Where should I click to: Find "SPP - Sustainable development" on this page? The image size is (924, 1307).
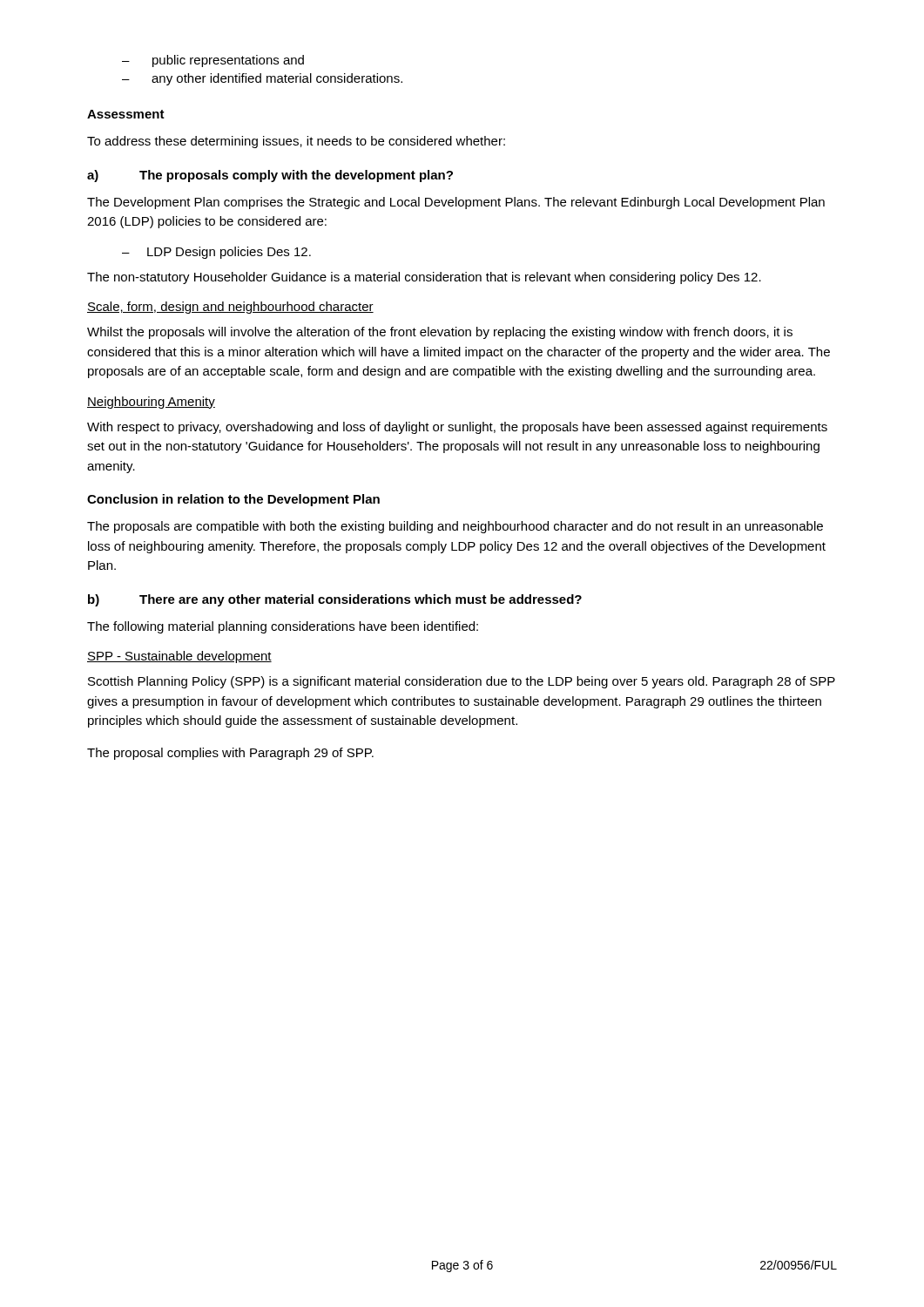(179, 656)
